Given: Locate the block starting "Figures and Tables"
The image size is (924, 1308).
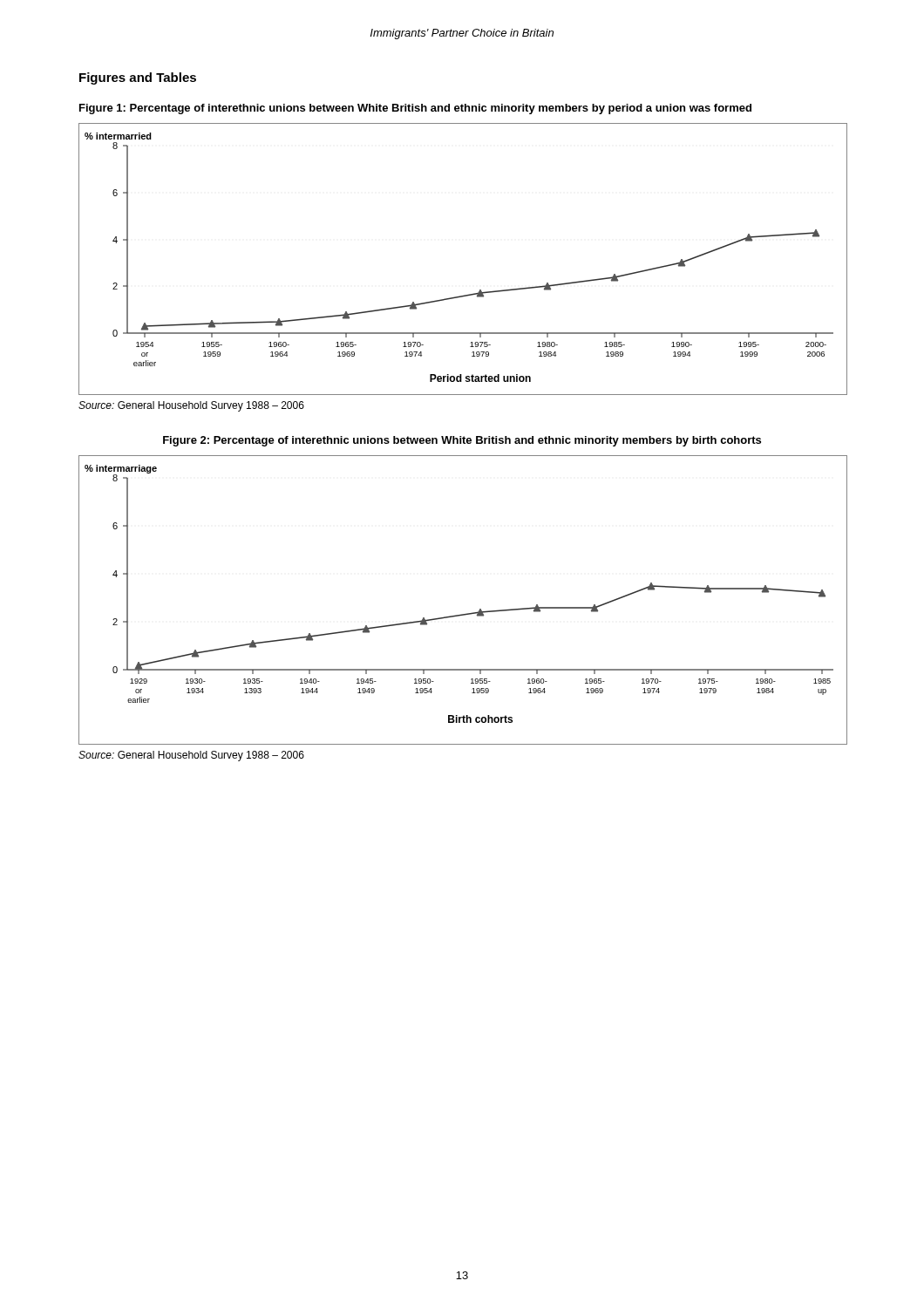Looking at the screenshot, I should 138,77.
